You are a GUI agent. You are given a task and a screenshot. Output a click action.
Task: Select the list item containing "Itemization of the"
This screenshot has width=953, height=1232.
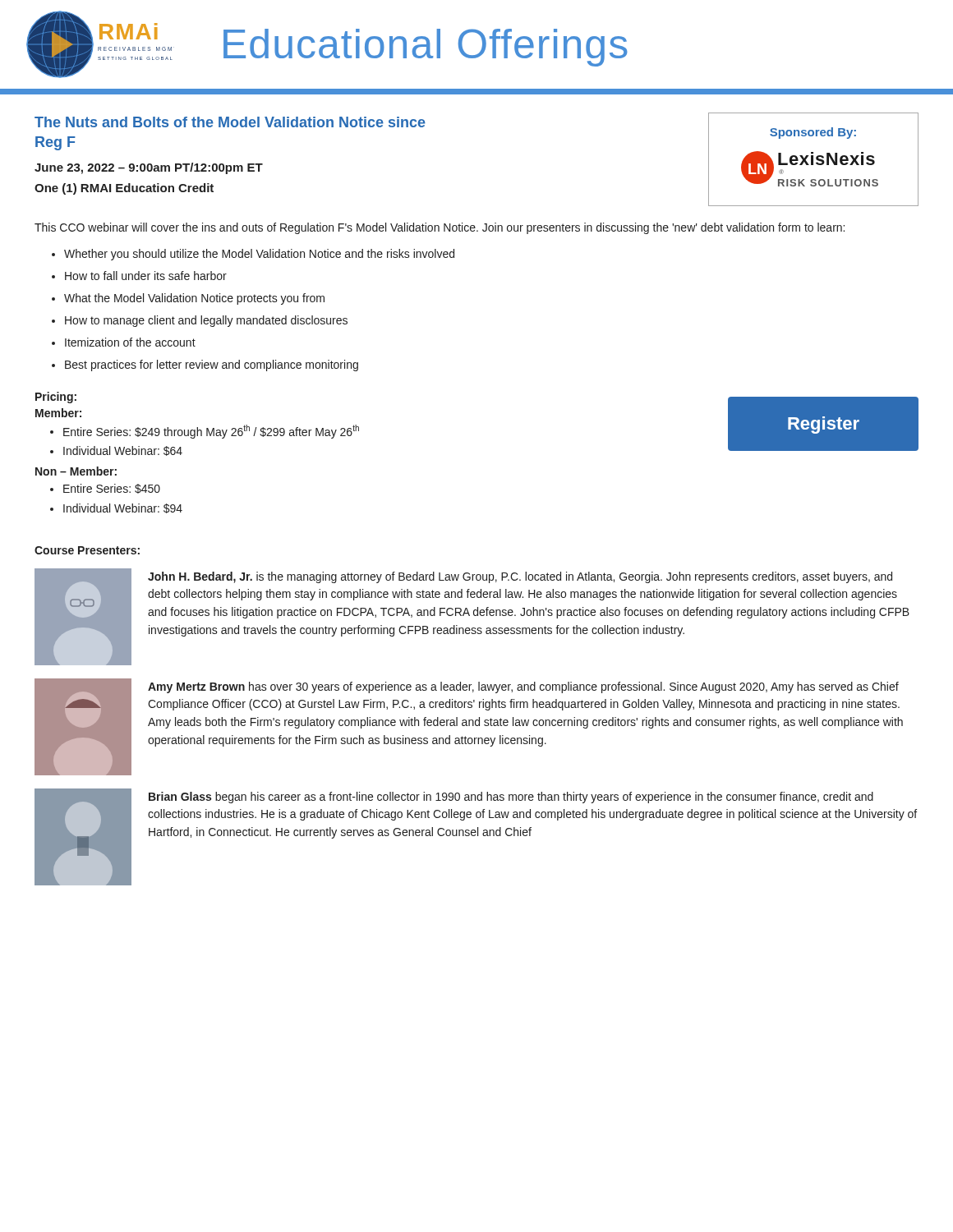[x=130, y=342]
